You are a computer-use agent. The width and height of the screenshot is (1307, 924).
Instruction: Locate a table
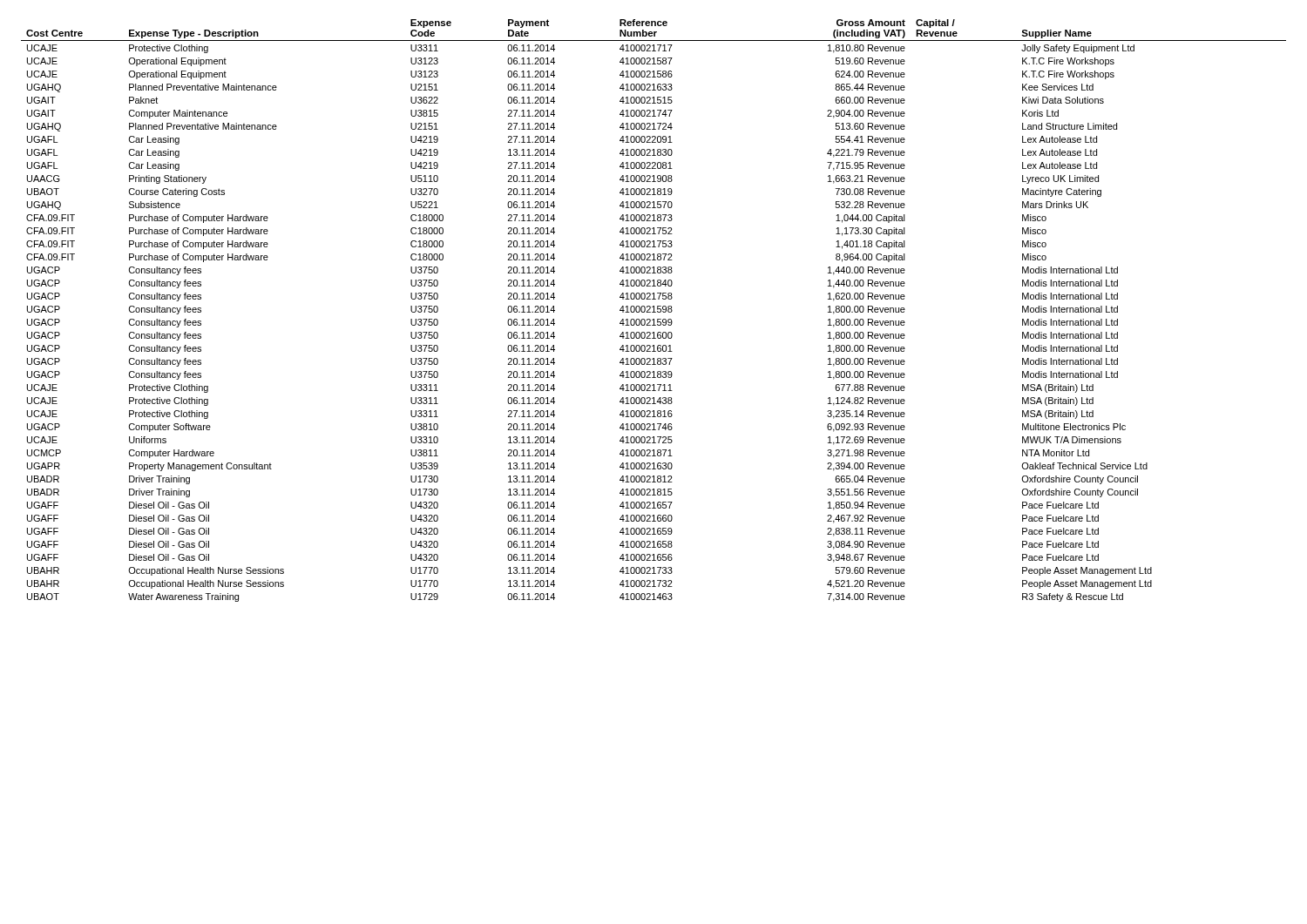click(654, 309)
